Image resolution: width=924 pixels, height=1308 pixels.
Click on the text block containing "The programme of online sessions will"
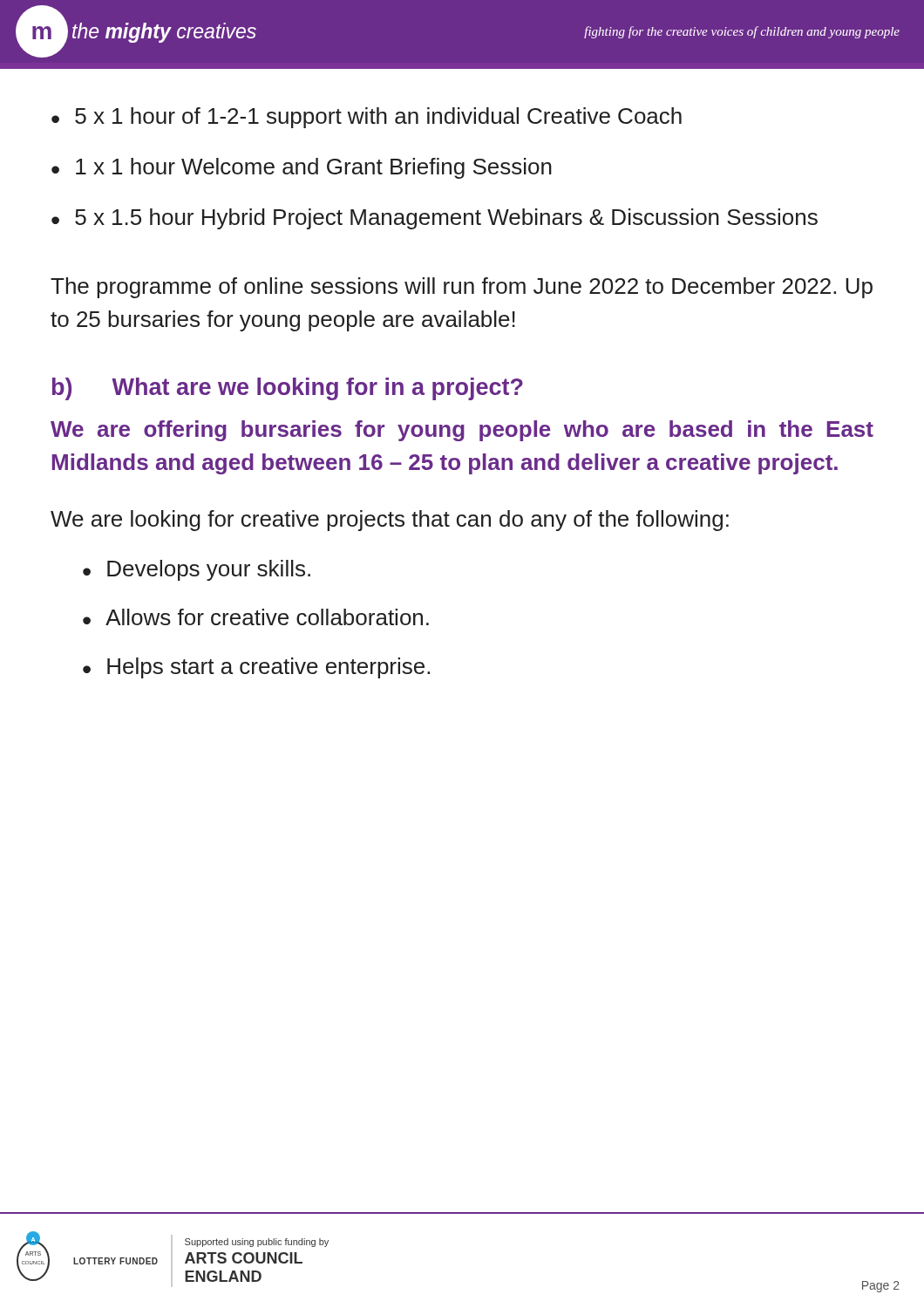point(462,303)
